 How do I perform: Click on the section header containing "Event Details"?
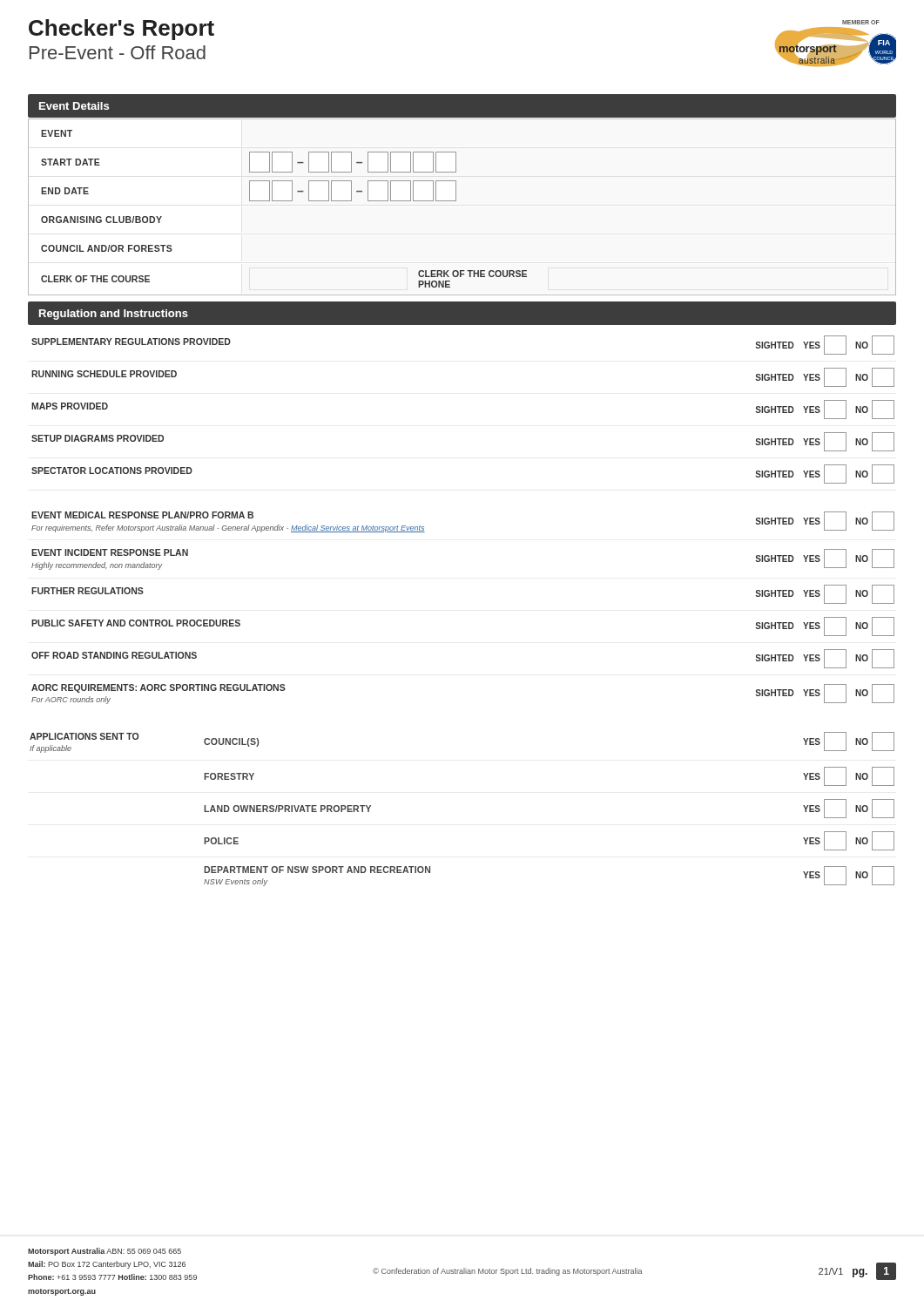pos(74,106)
